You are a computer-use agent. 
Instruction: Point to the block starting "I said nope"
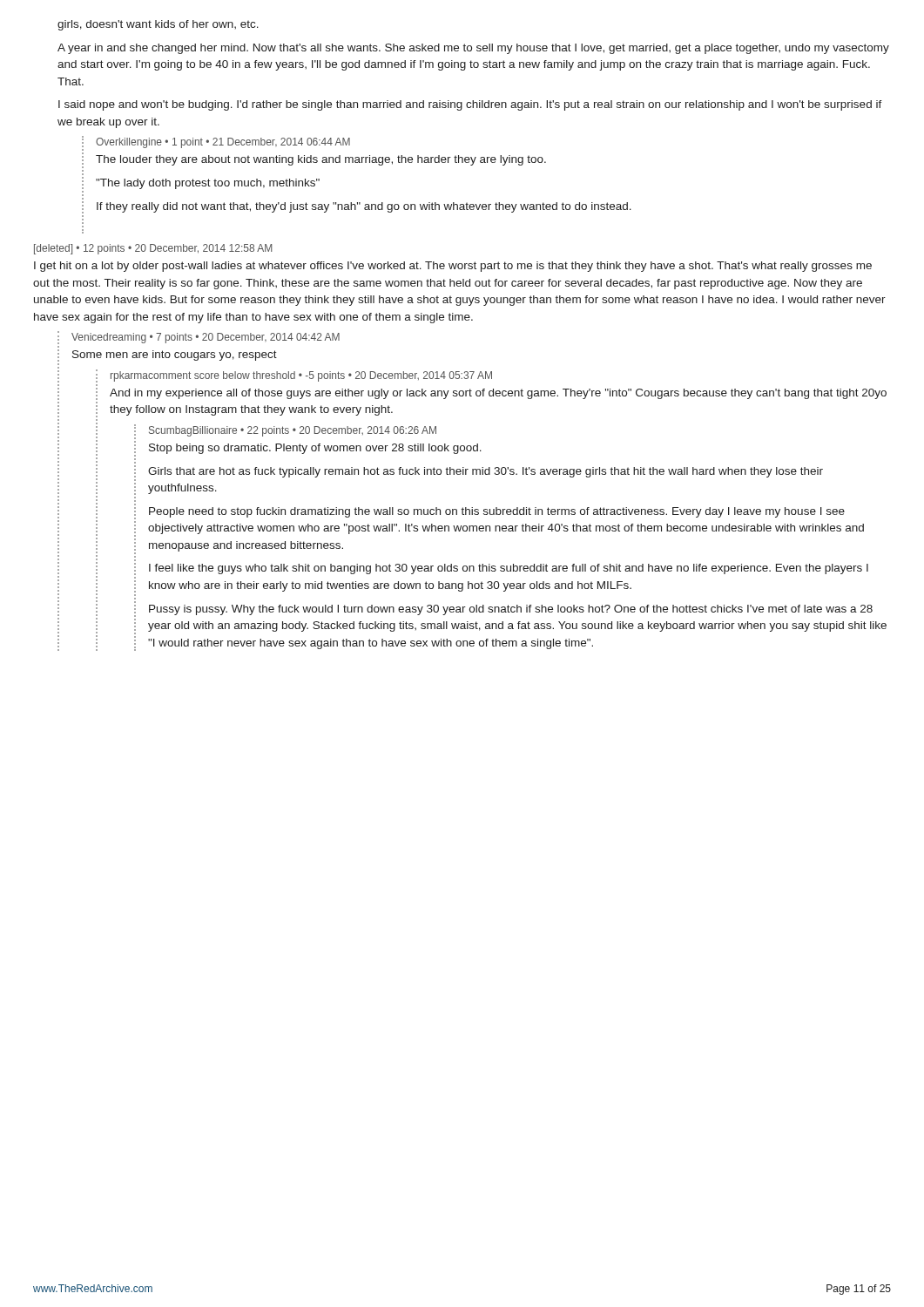pyautogui.click(x=469, y=113)
